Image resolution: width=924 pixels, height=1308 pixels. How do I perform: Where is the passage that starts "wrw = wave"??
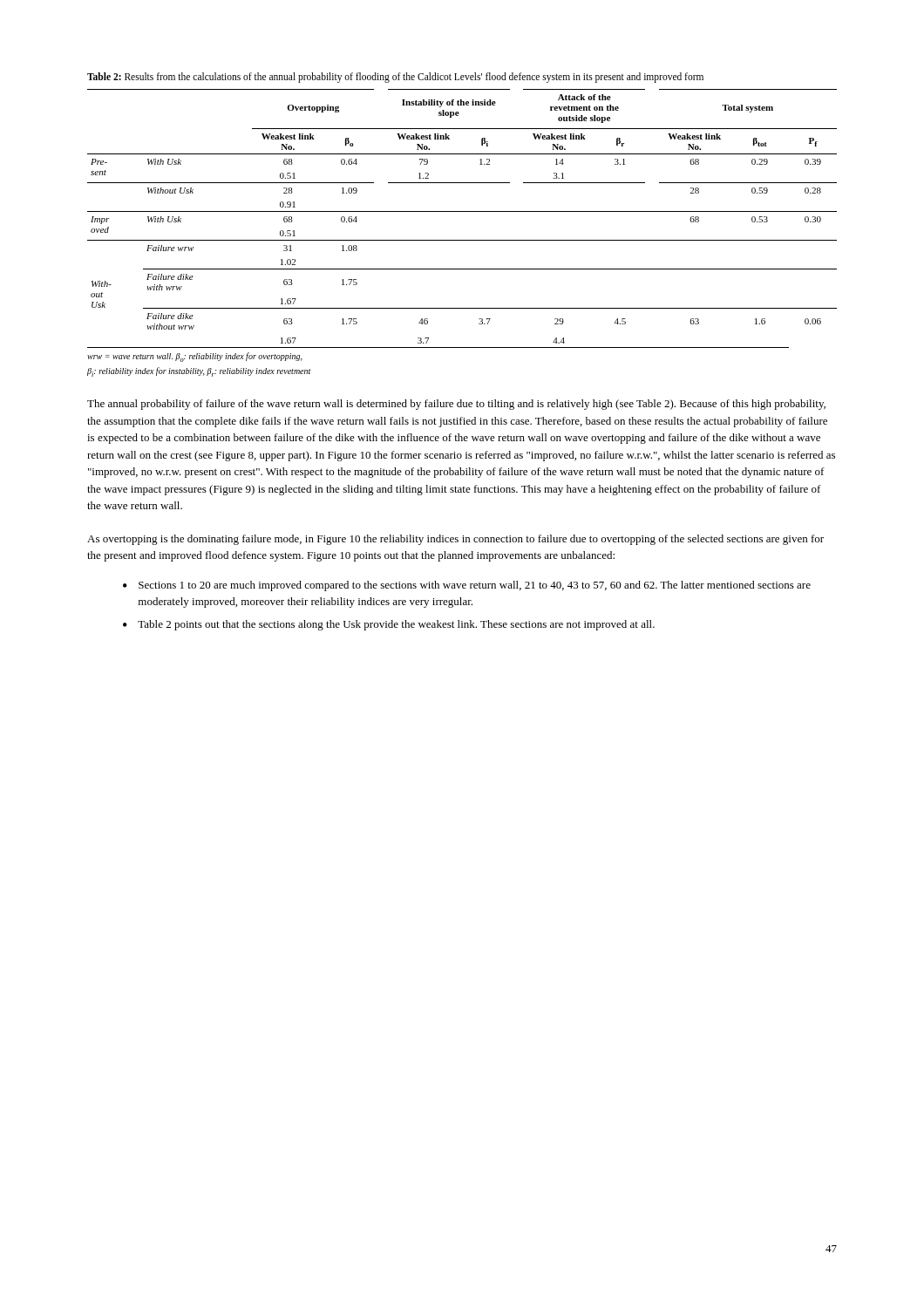point(199,365)
